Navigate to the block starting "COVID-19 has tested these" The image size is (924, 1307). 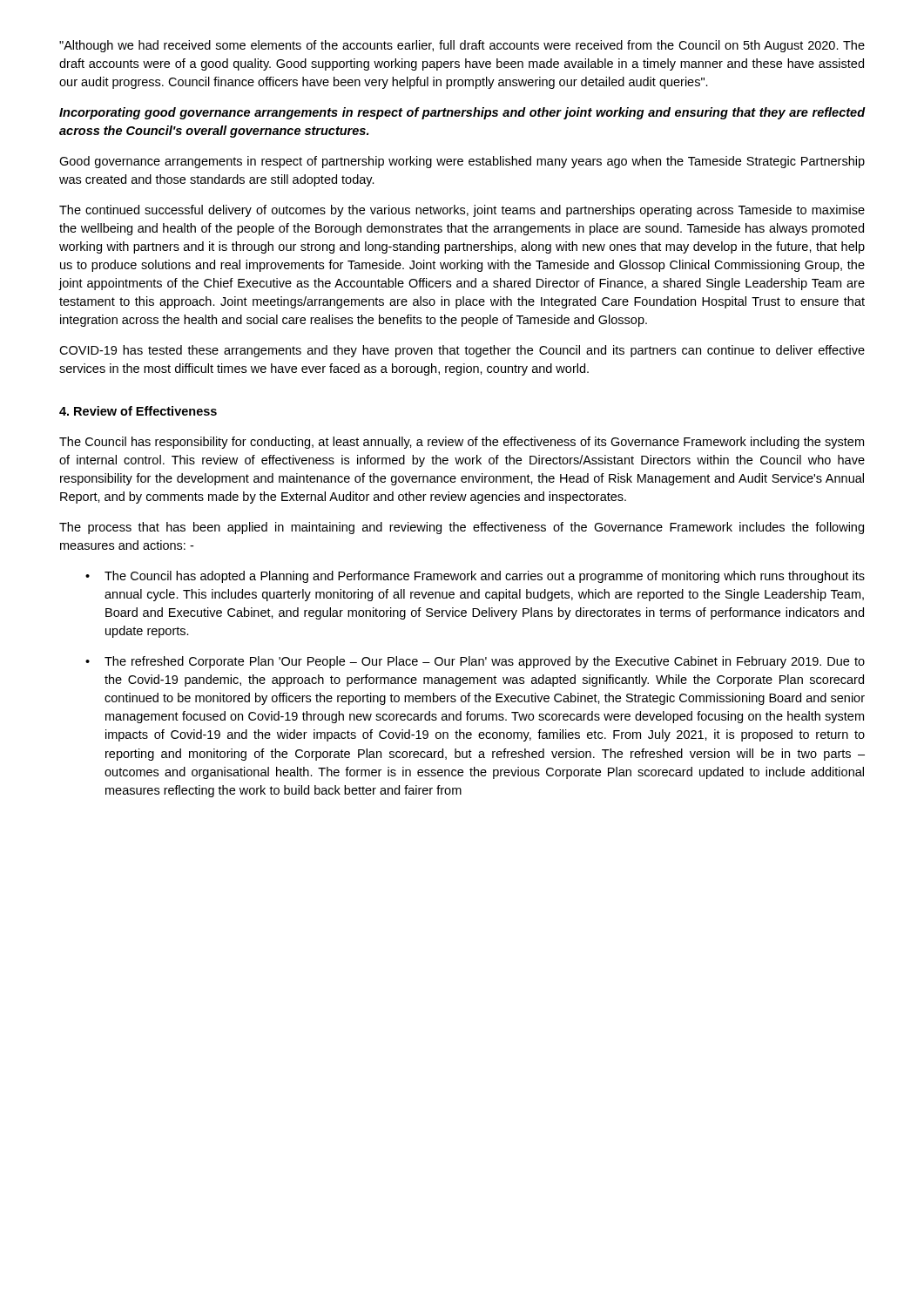coord(462,360)
